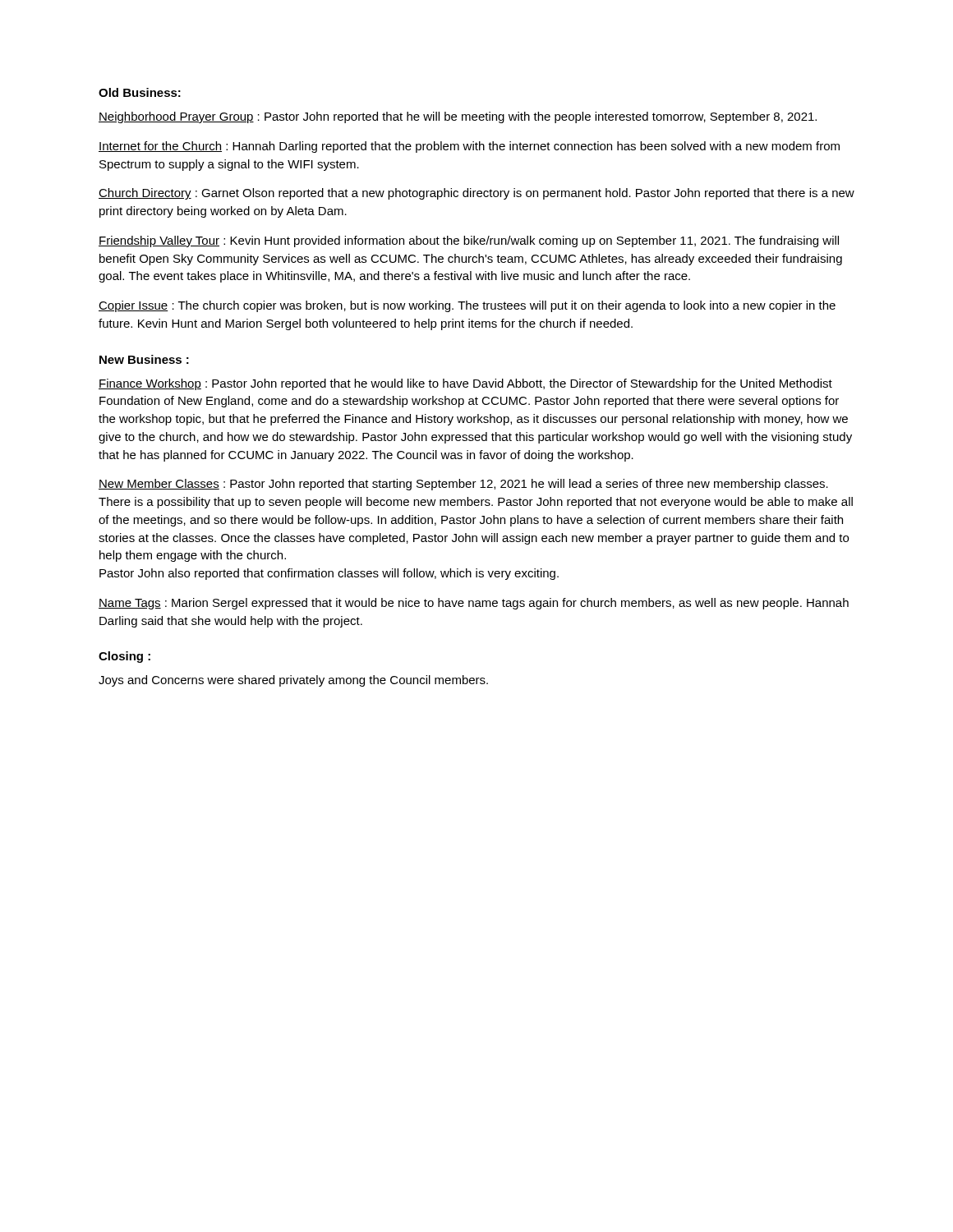
Task: Find the block on this page that starts "Copier Issue : The church copier was"
Action: coord(467,314)
